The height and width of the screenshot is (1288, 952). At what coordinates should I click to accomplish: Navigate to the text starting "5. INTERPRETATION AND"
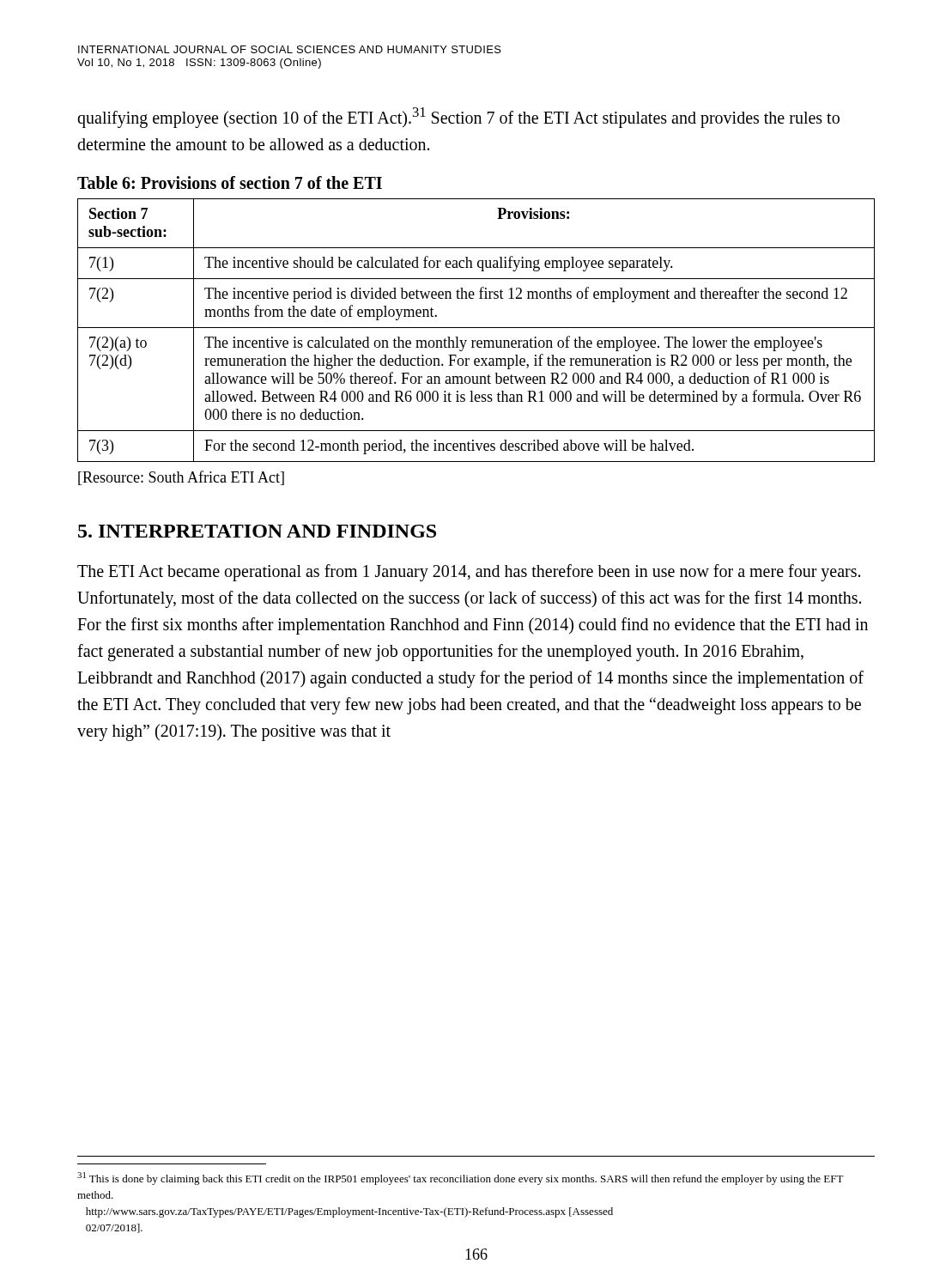point(257,530)
